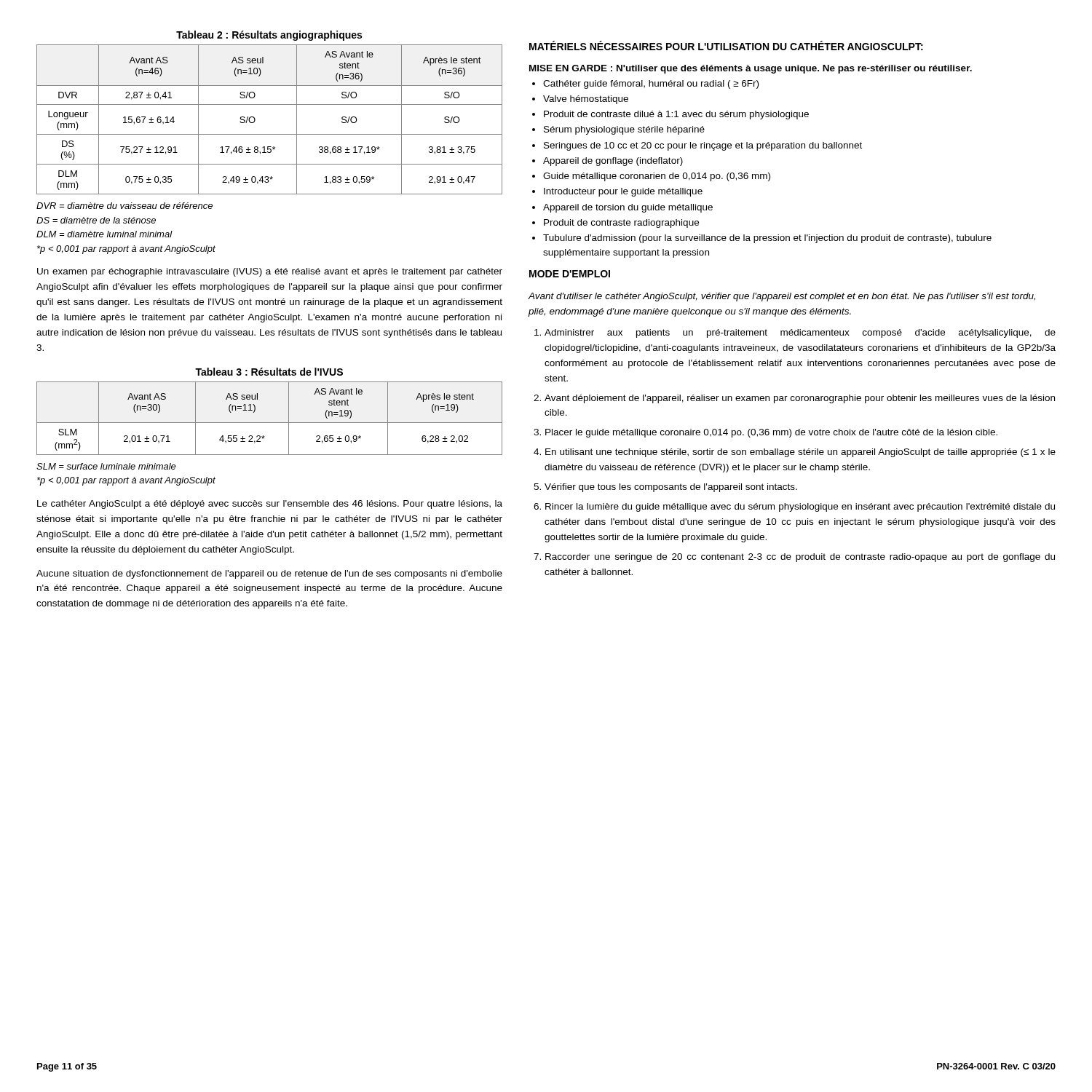Screen dimensions: 1092x1092
Task: Find the block starting "Produit de contraste dilué à"
Action: click(799, 114)
